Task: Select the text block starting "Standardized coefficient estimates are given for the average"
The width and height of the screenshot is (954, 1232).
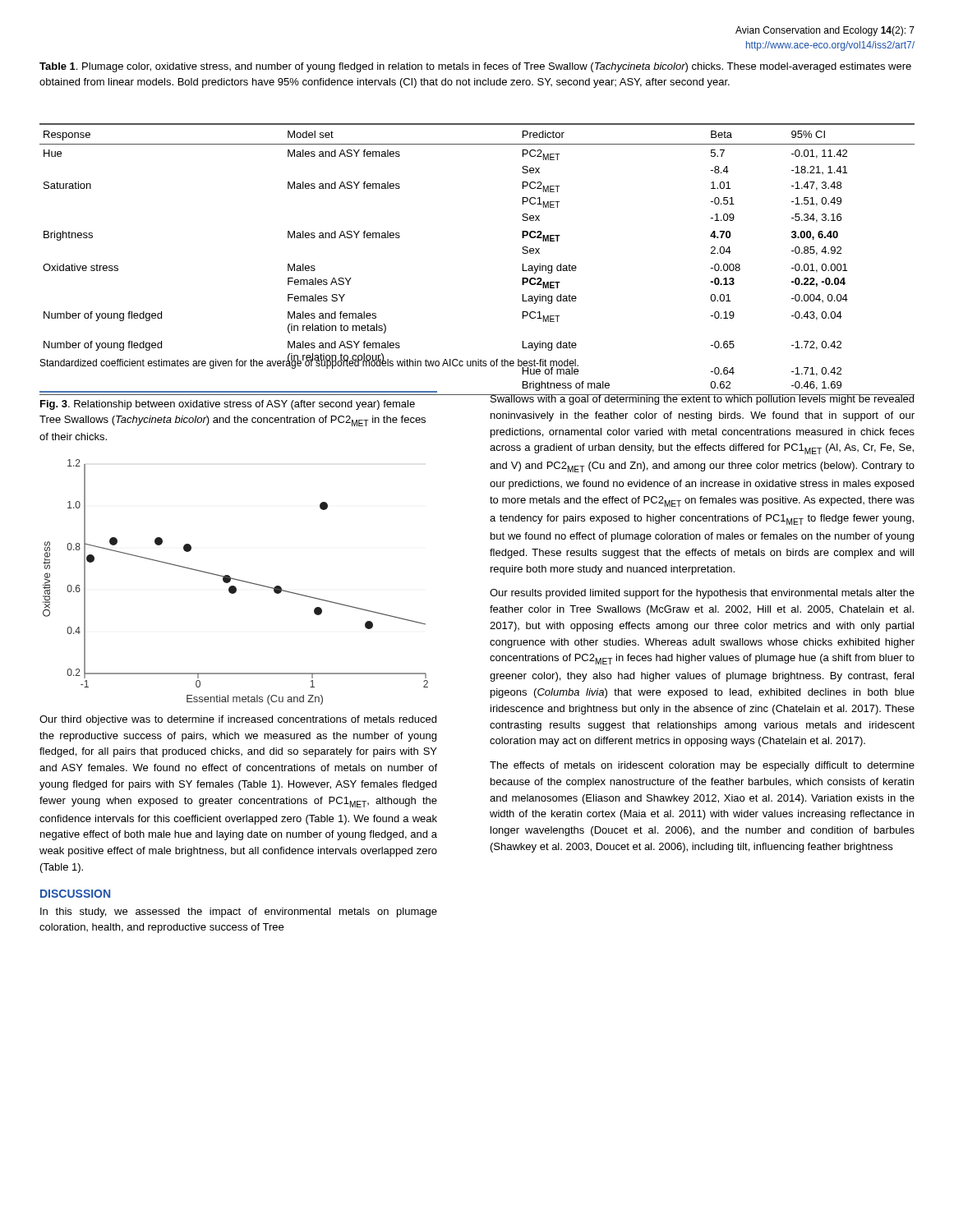Action: click(309, 363)
